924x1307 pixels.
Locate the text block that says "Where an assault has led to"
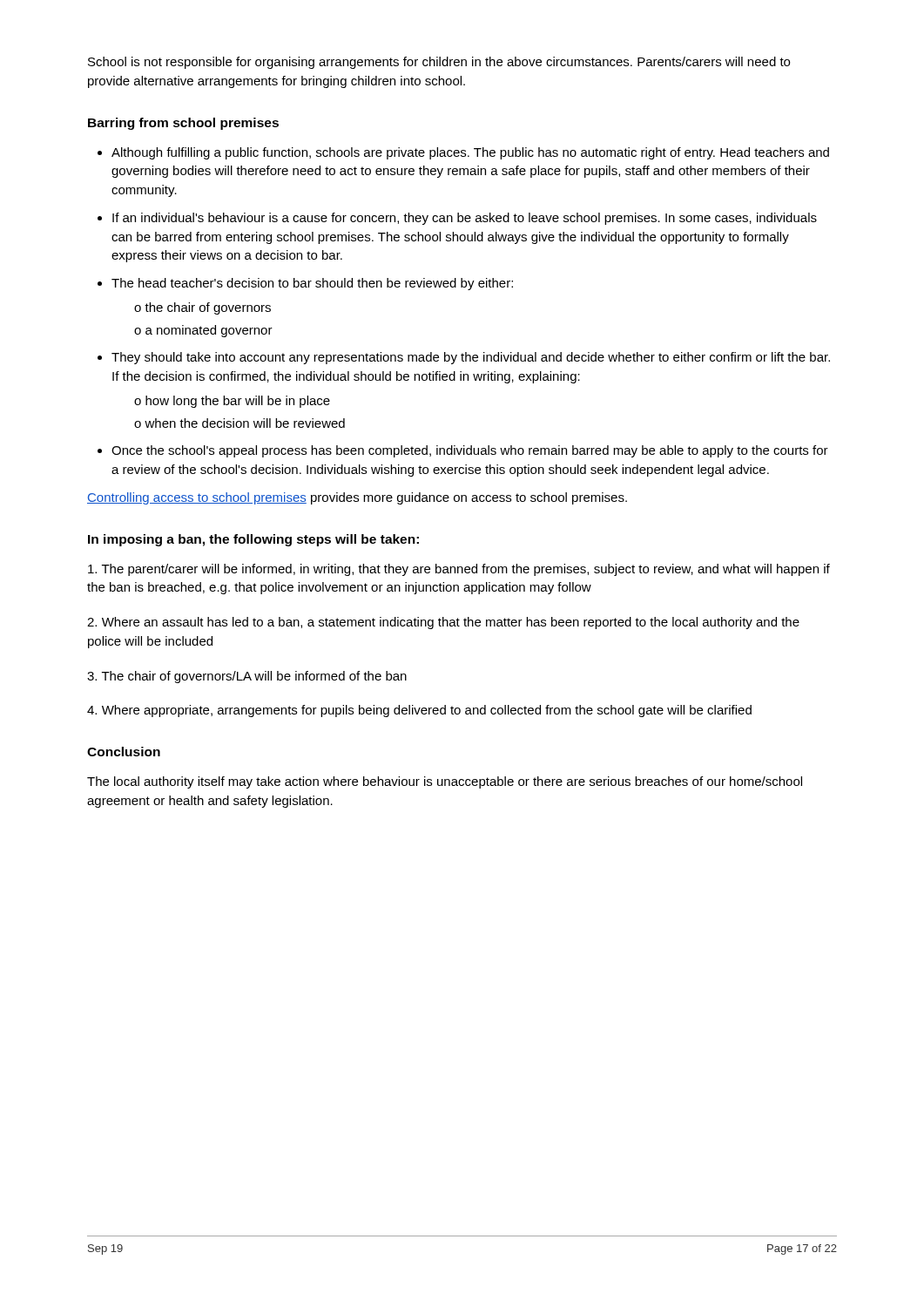tap(443, 631)
